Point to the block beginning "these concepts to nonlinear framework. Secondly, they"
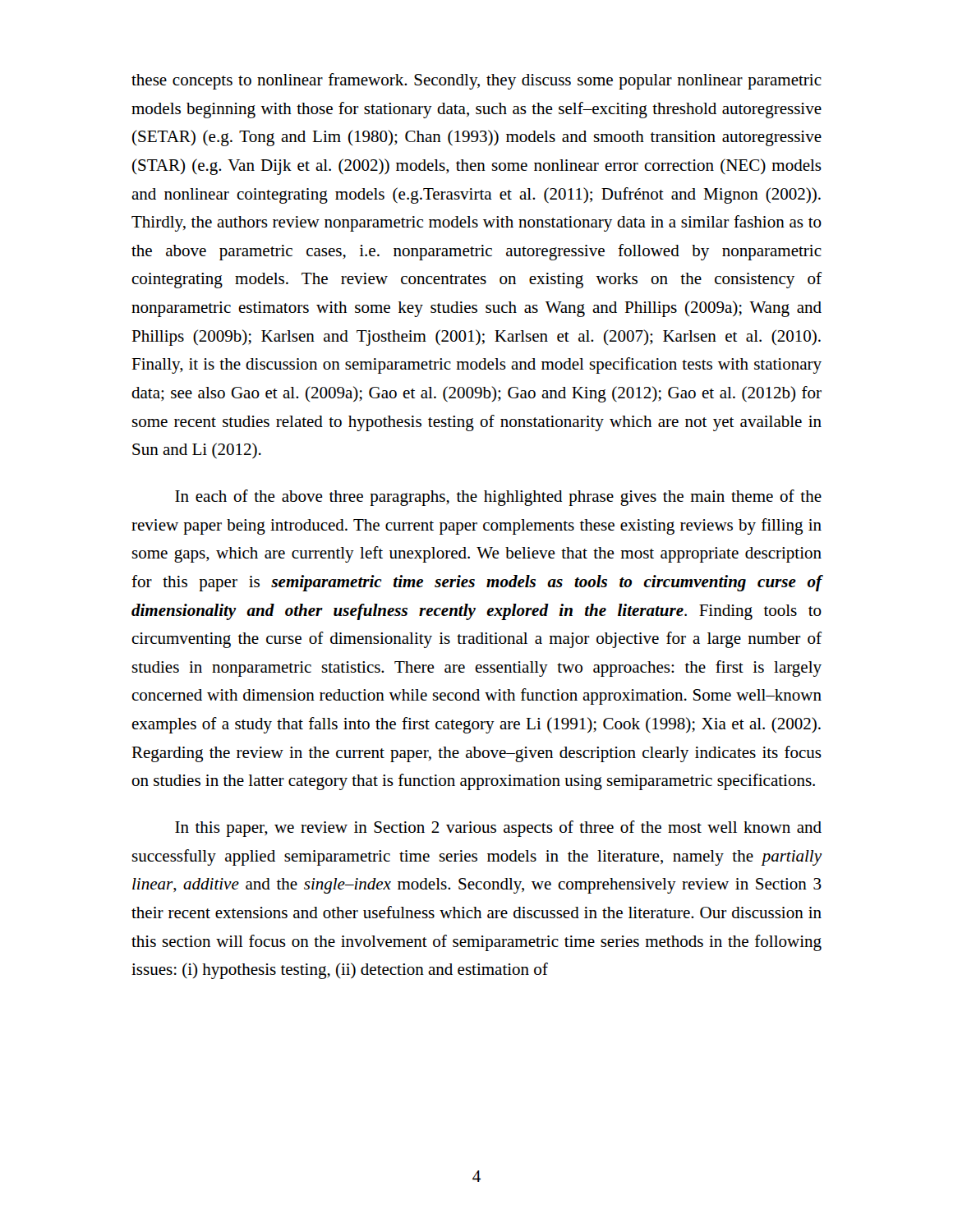The height and width of the screenshot is (1232, 953). point(476,265)
